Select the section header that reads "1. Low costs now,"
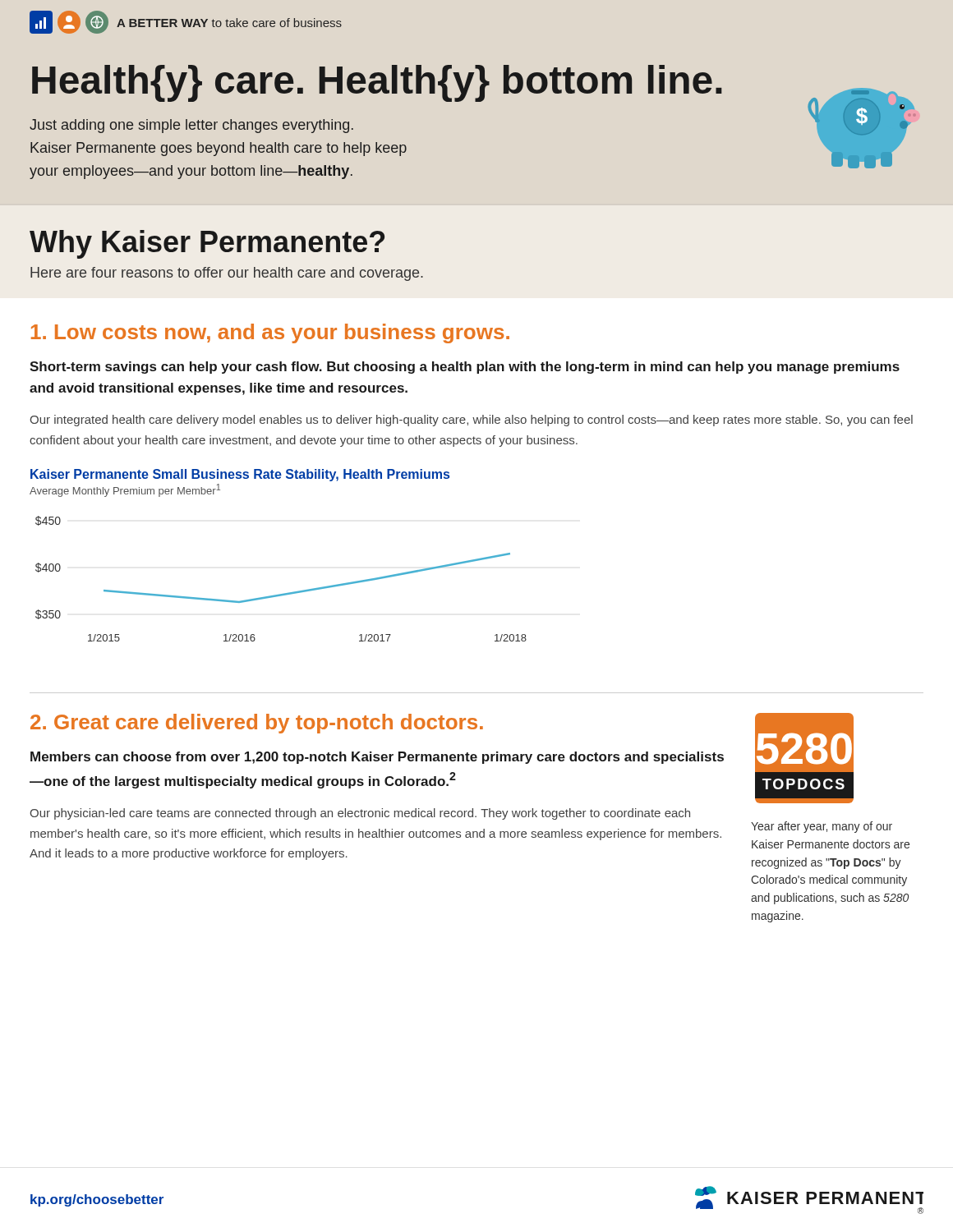Image resolution: width=953 pixels, height=1232 pixels. pyautogui.click(x=270, y=332)
